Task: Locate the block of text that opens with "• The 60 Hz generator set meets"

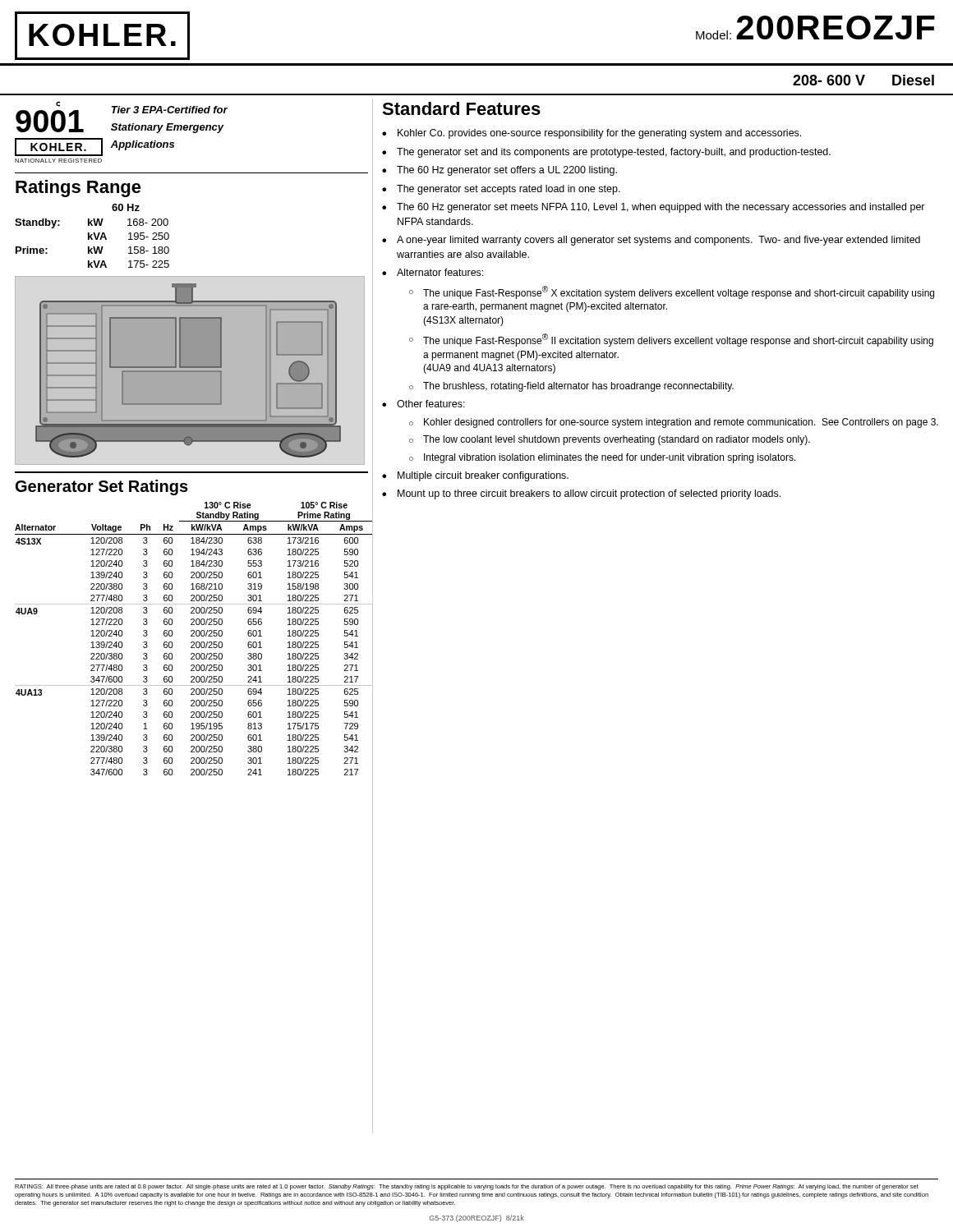Action: click(x=653, y=214)
